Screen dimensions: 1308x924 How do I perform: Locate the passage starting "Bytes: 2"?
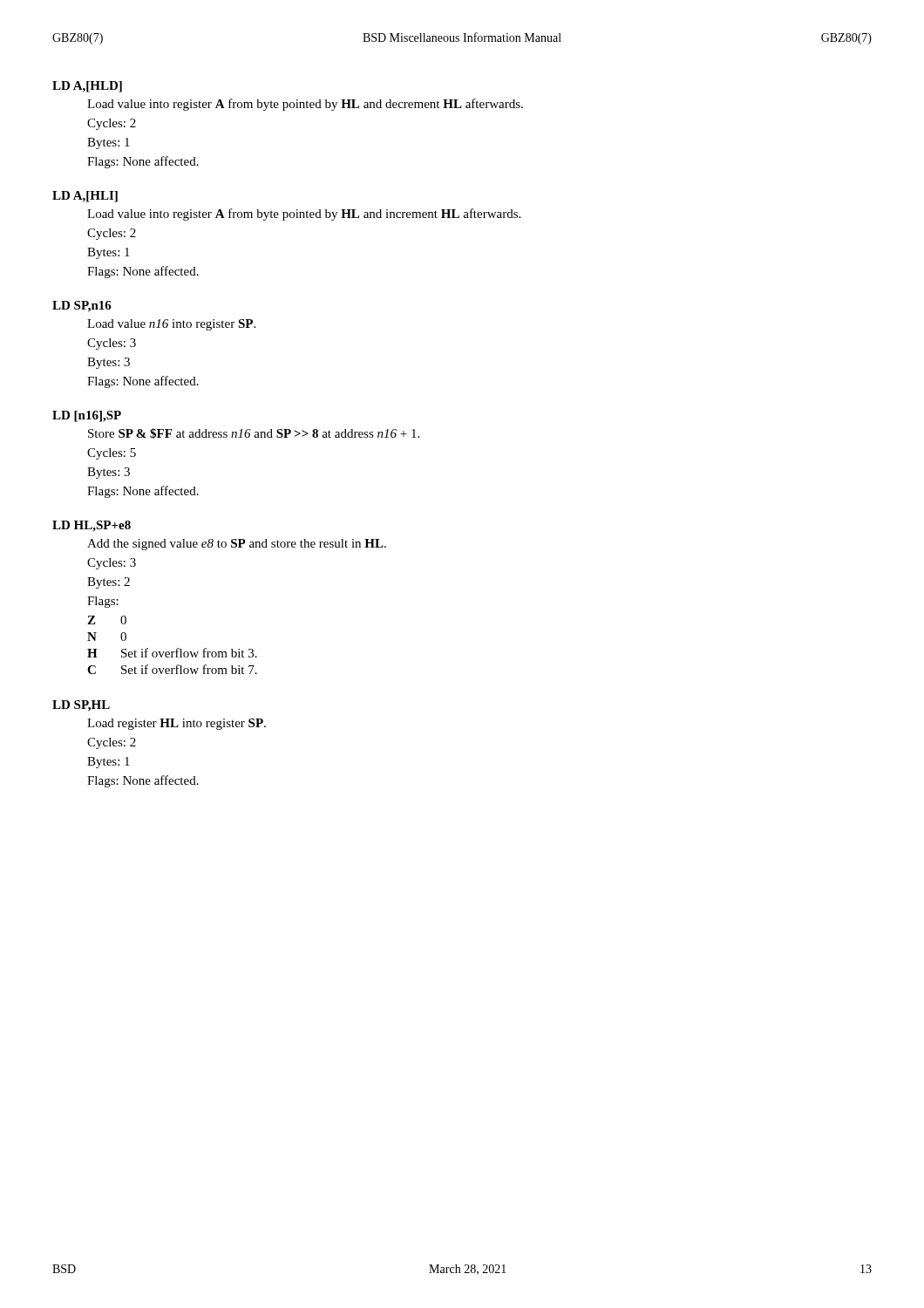click(109, 582)
